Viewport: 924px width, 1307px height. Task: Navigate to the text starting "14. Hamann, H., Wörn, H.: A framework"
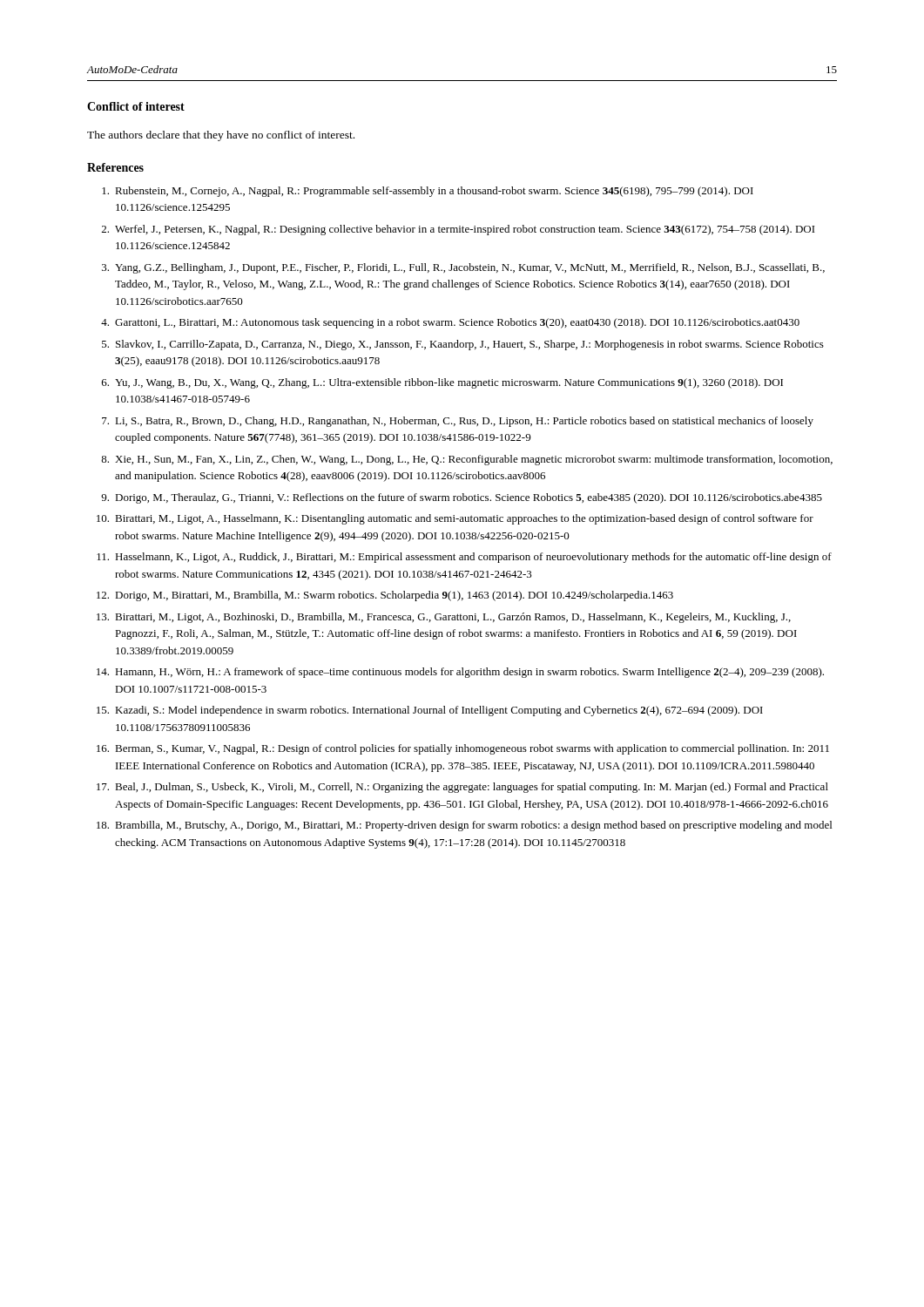[462, 680]
